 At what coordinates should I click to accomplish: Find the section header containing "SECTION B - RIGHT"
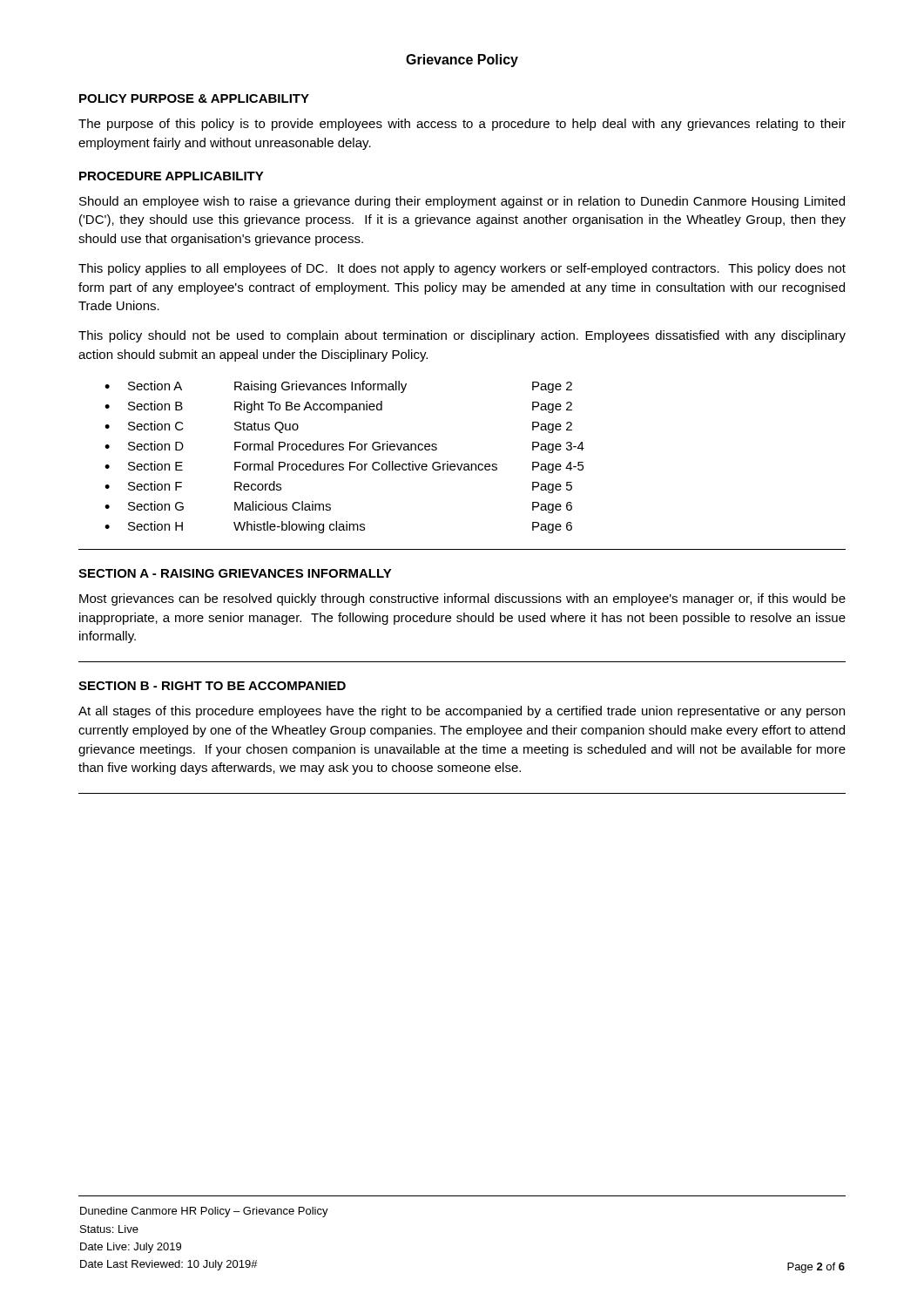coord(212,685)
